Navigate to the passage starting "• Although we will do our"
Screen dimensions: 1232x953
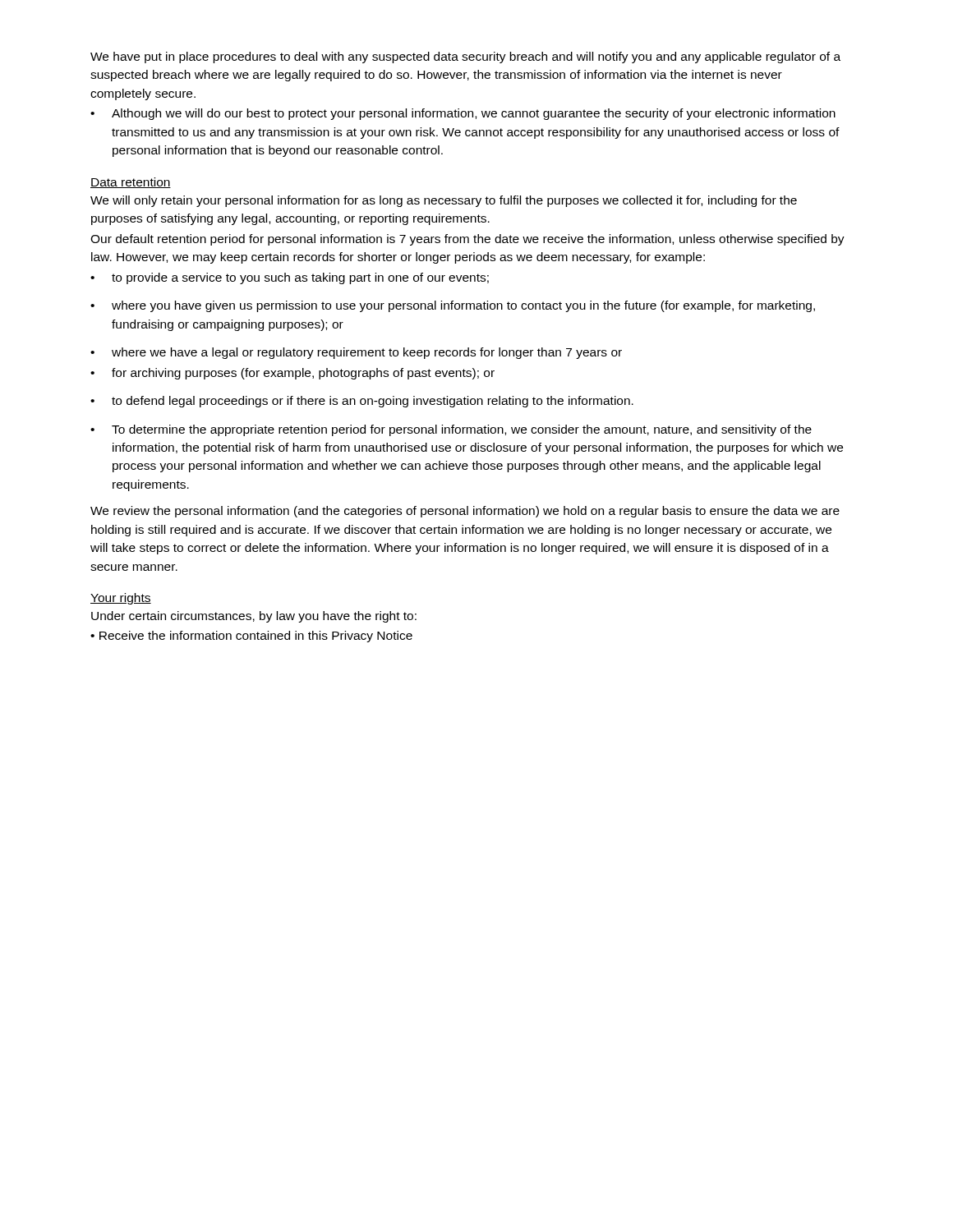tap(468, 132)
